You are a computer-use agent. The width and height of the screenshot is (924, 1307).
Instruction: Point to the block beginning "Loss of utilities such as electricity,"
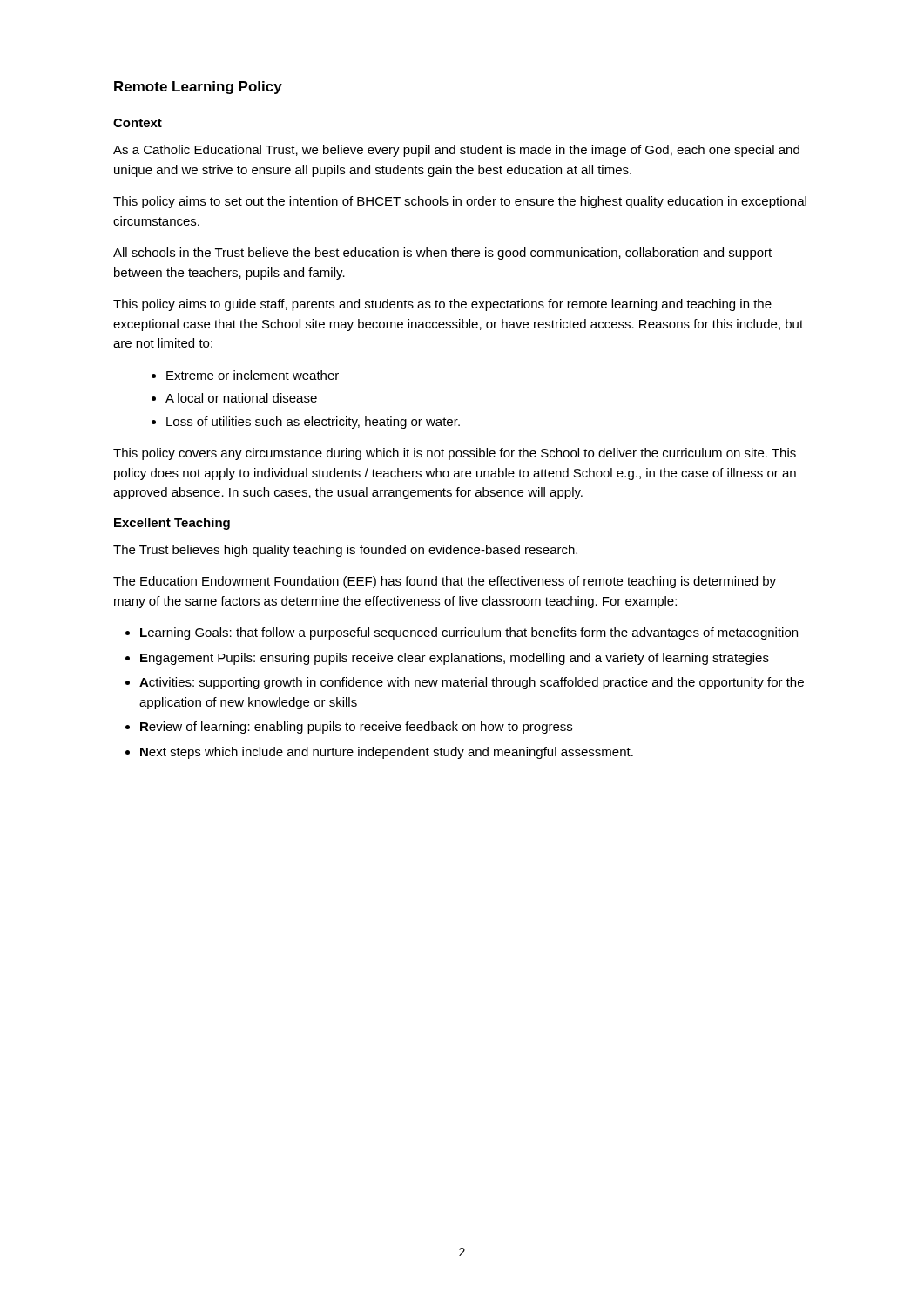click(x=313, y=421)
